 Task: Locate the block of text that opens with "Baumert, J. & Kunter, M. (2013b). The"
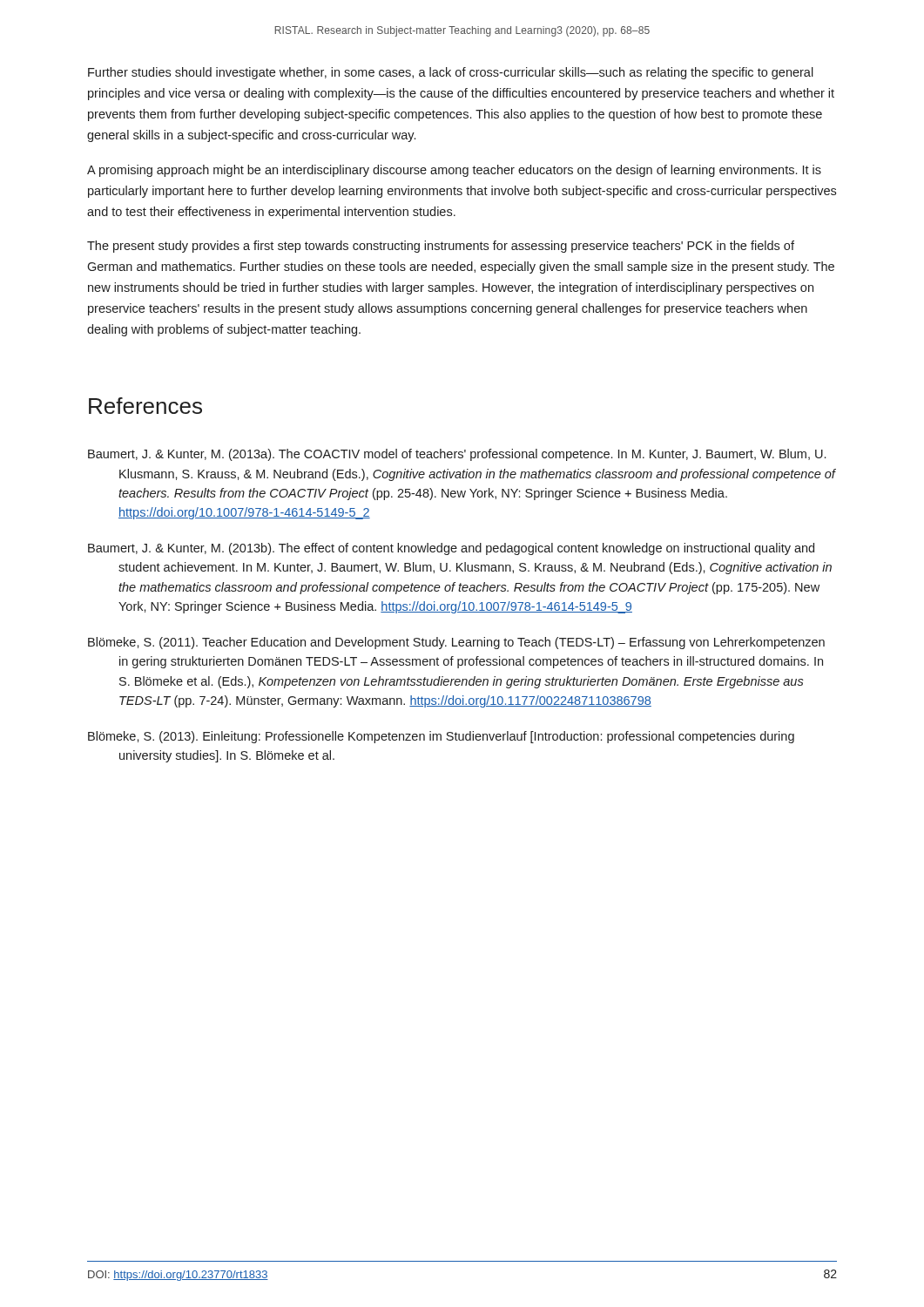pyautogui.click(x=460, y=577)
